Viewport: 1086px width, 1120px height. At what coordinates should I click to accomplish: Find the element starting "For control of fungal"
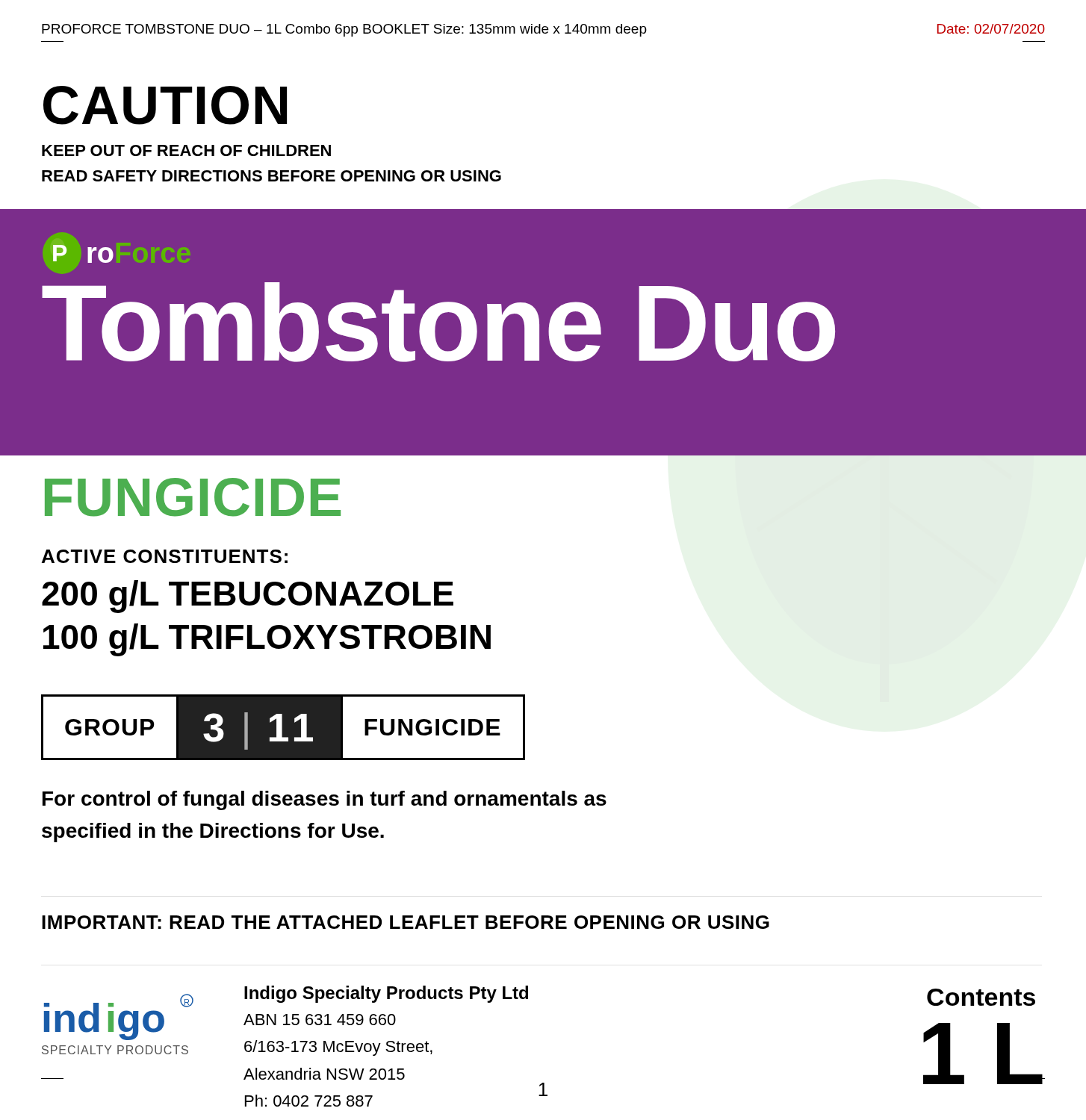324,815
